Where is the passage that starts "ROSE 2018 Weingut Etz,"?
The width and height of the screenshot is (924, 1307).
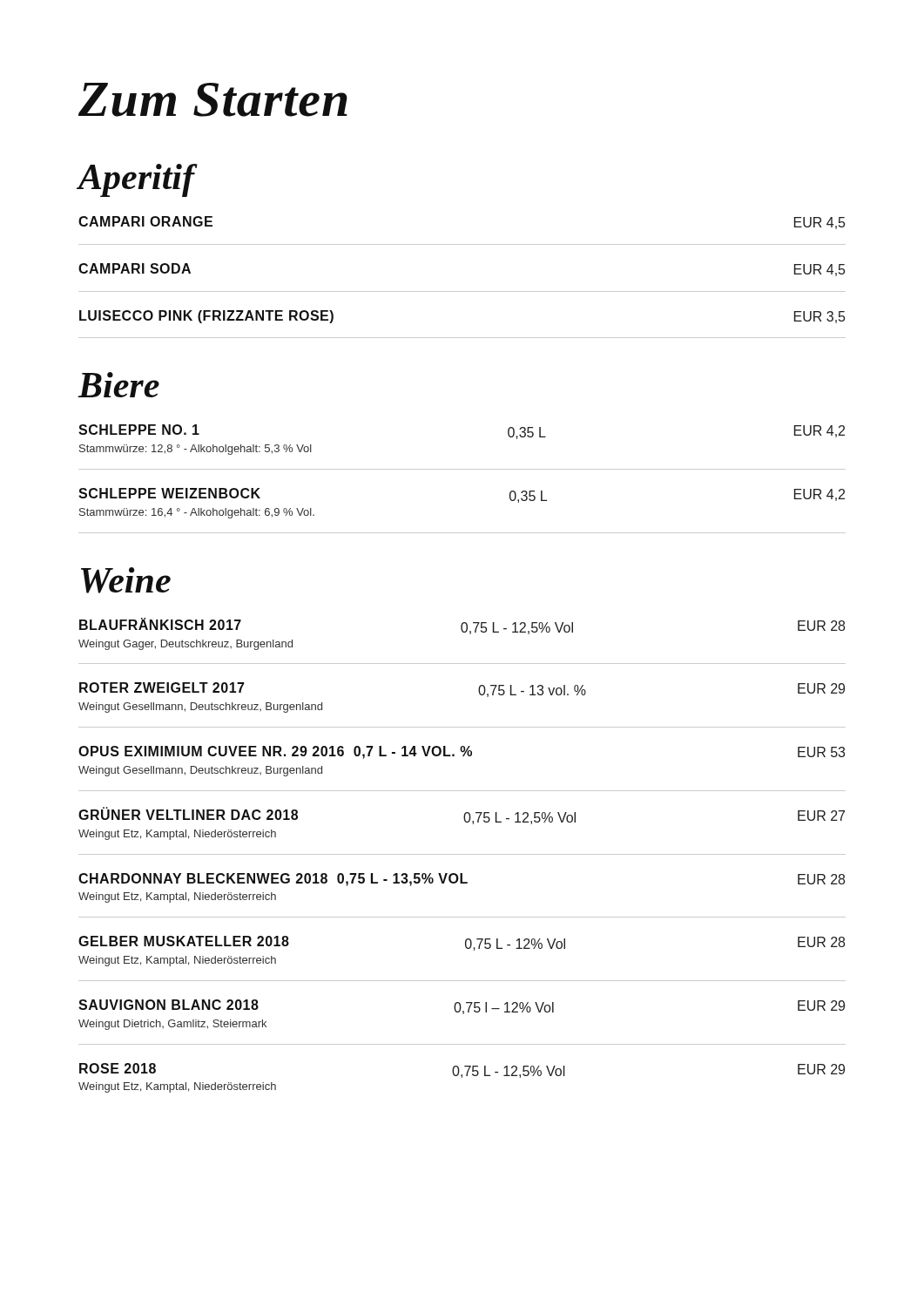(x=462, y=1077)
